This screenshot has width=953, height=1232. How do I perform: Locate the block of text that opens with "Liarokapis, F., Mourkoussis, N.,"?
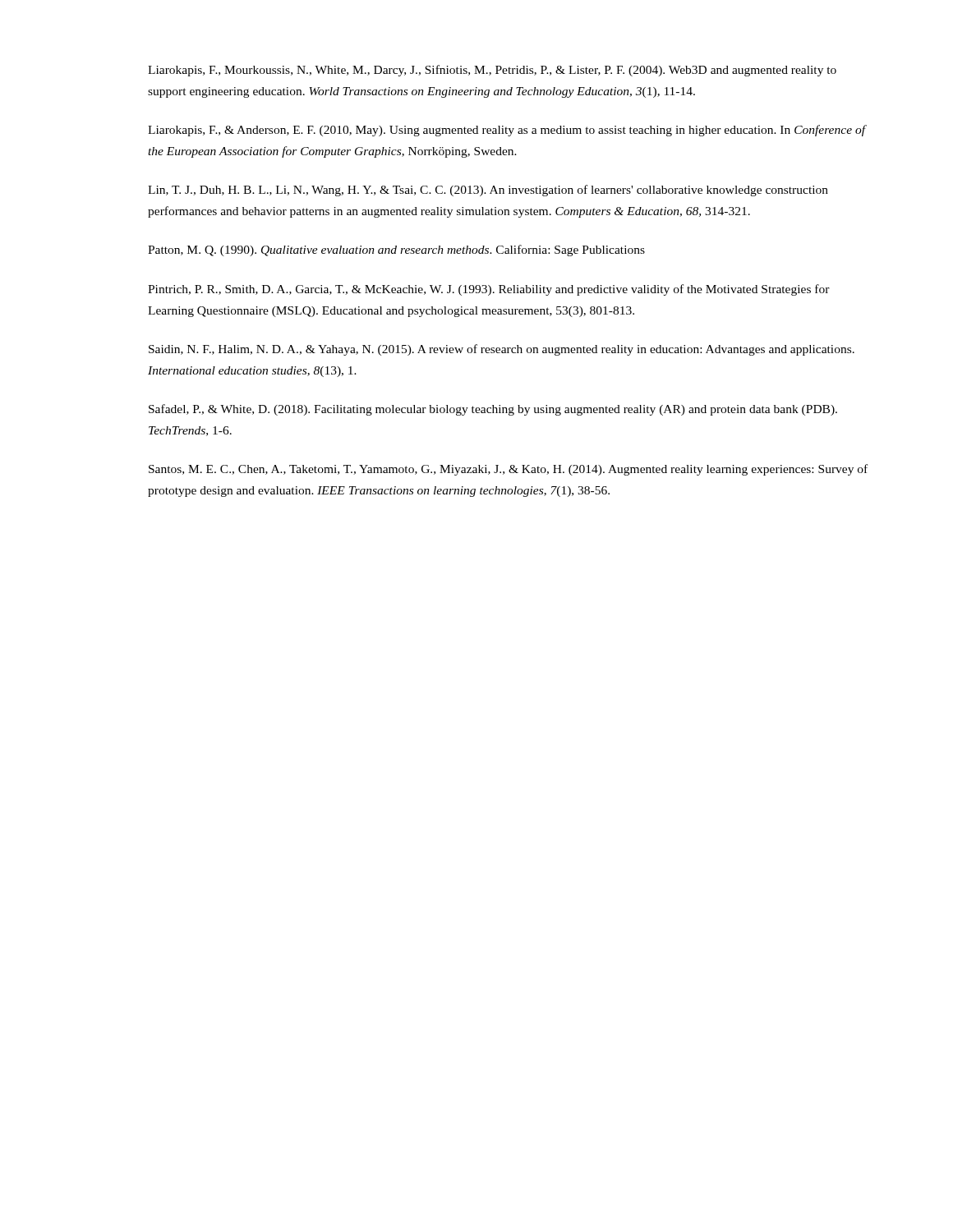pyautogui.click(x=509, y=80)
